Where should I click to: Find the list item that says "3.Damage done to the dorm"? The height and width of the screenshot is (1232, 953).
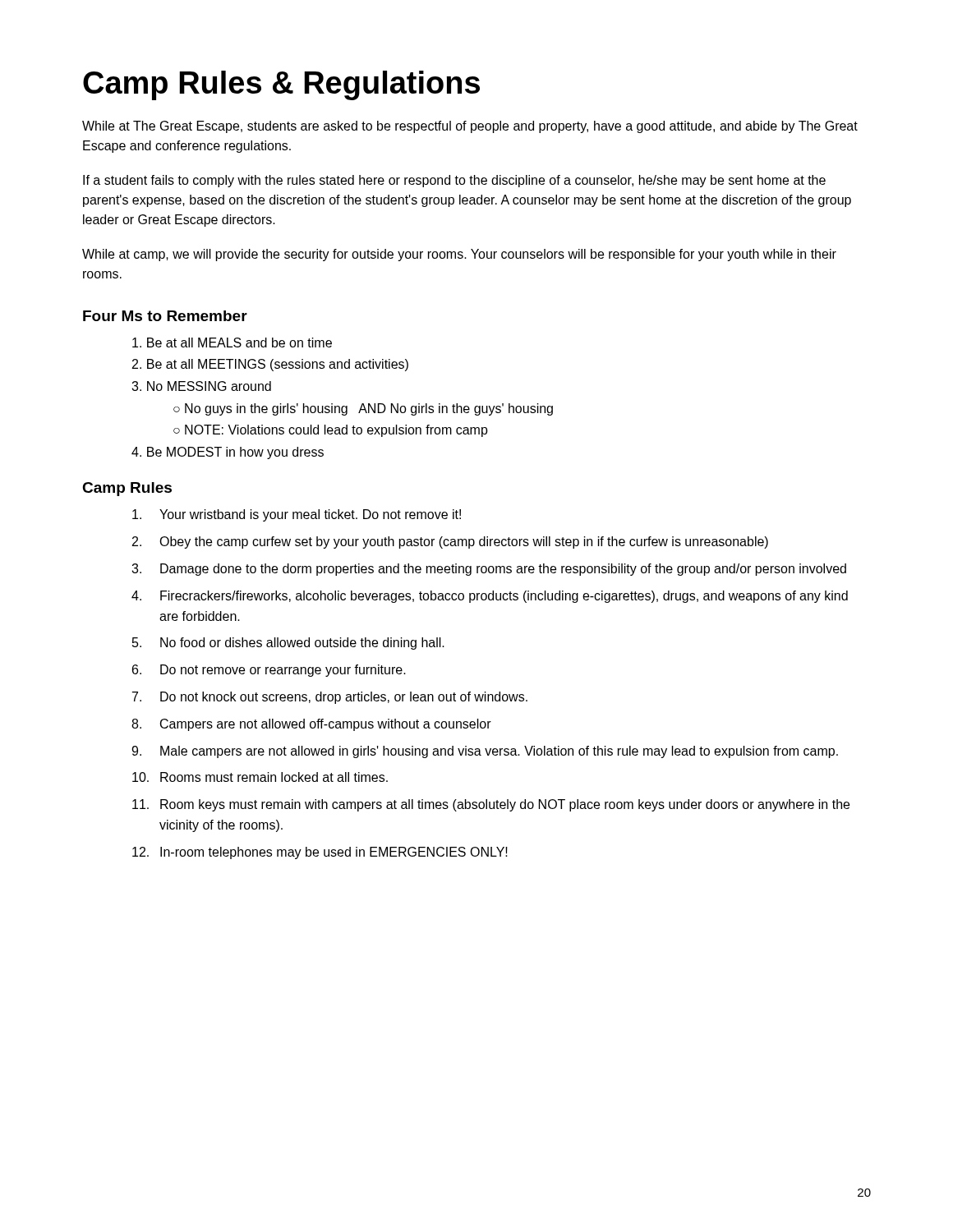(x=501, y=570)
